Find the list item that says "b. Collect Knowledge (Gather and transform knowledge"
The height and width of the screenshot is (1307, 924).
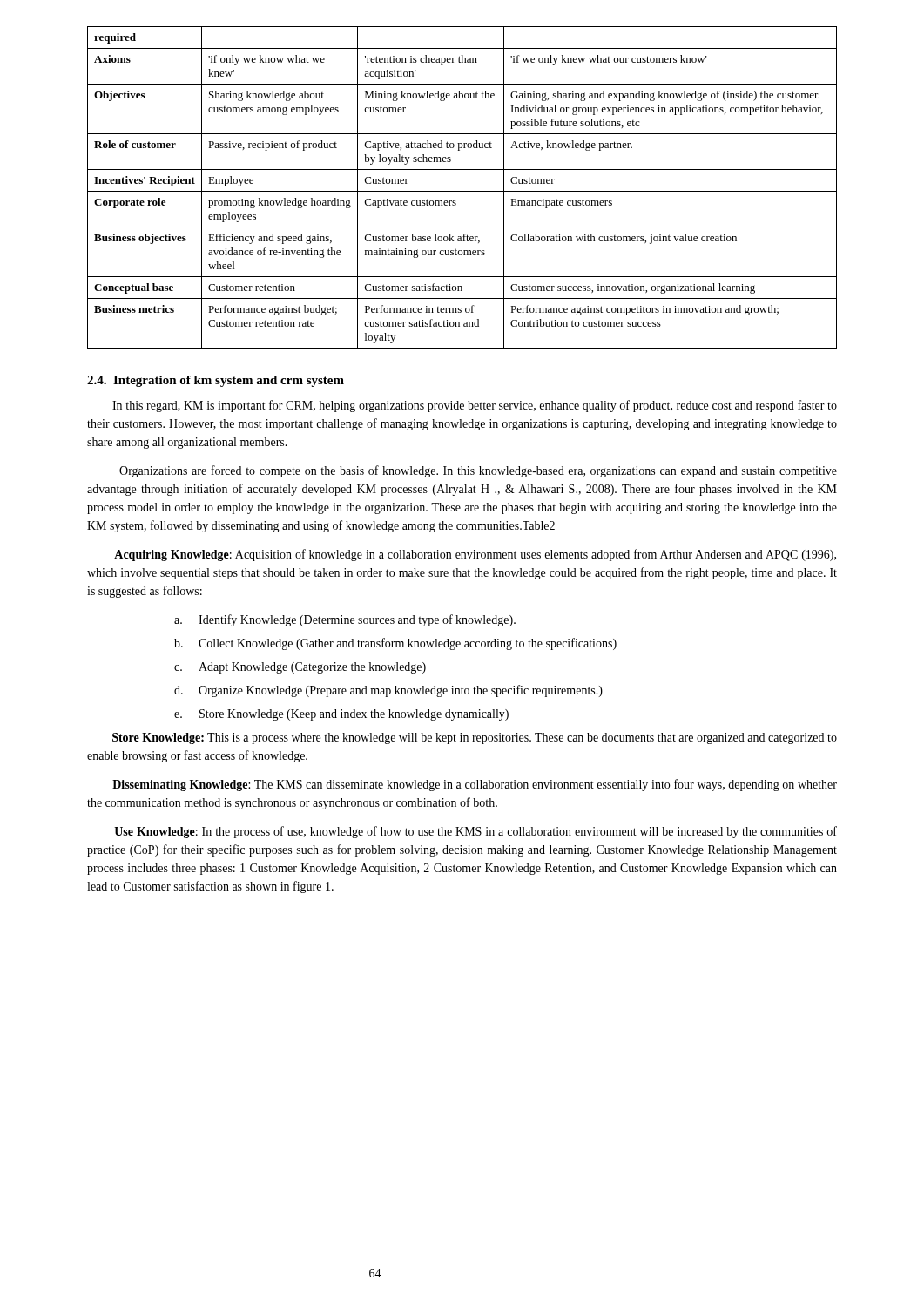[x=506, y=643]
